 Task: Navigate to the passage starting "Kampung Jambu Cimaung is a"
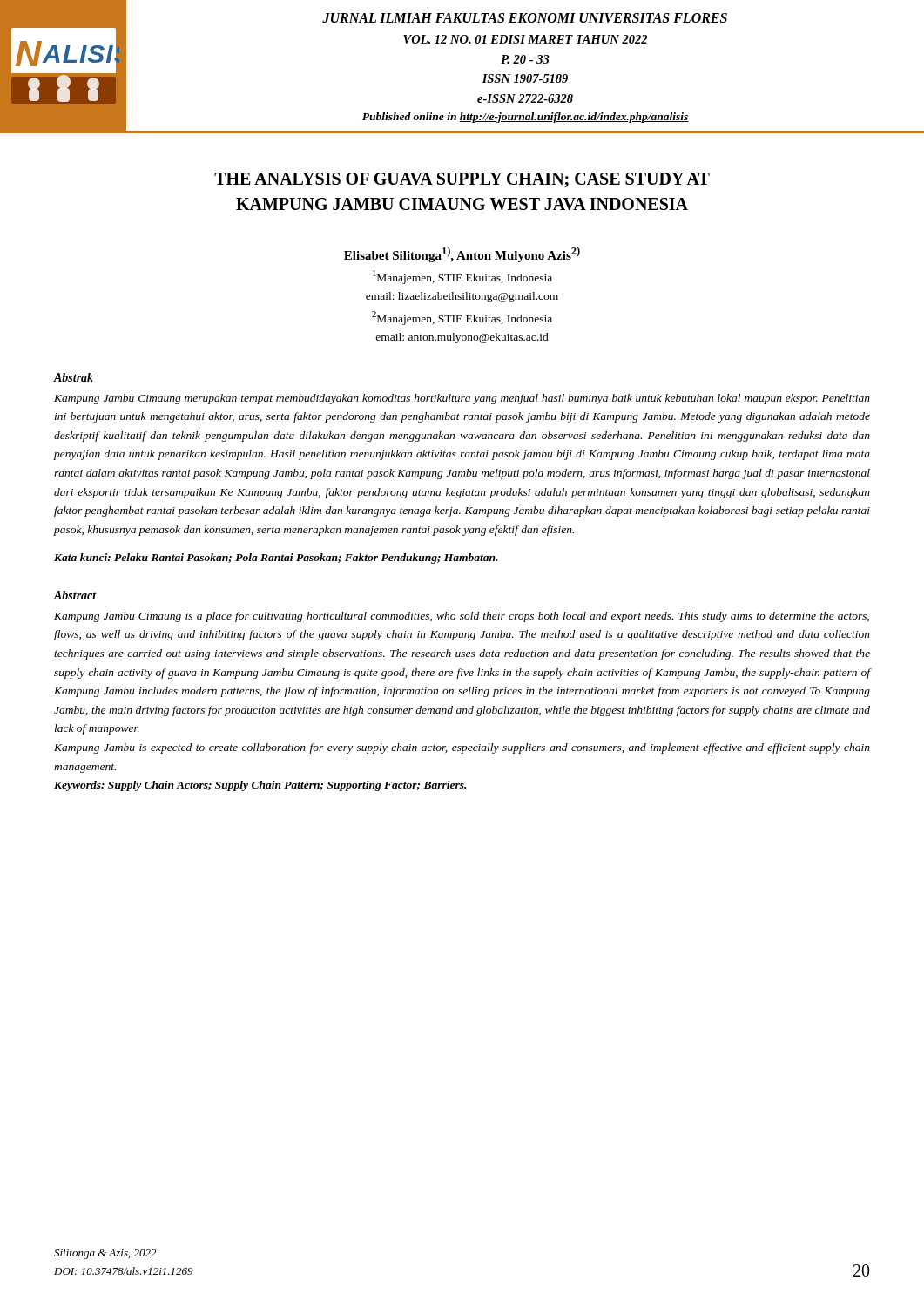[462, 700]
